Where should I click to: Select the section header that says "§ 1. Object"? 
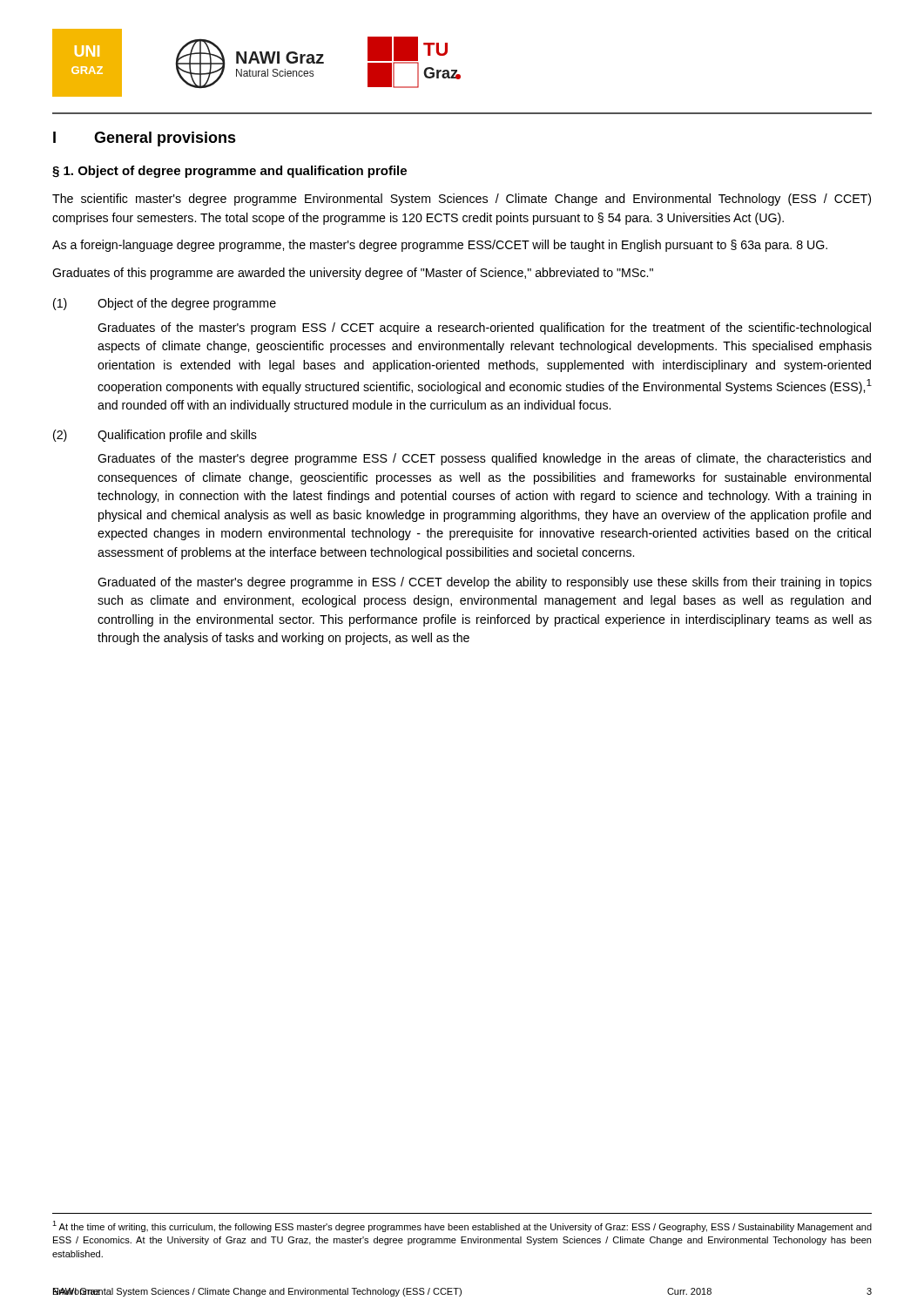coord(230,170)
